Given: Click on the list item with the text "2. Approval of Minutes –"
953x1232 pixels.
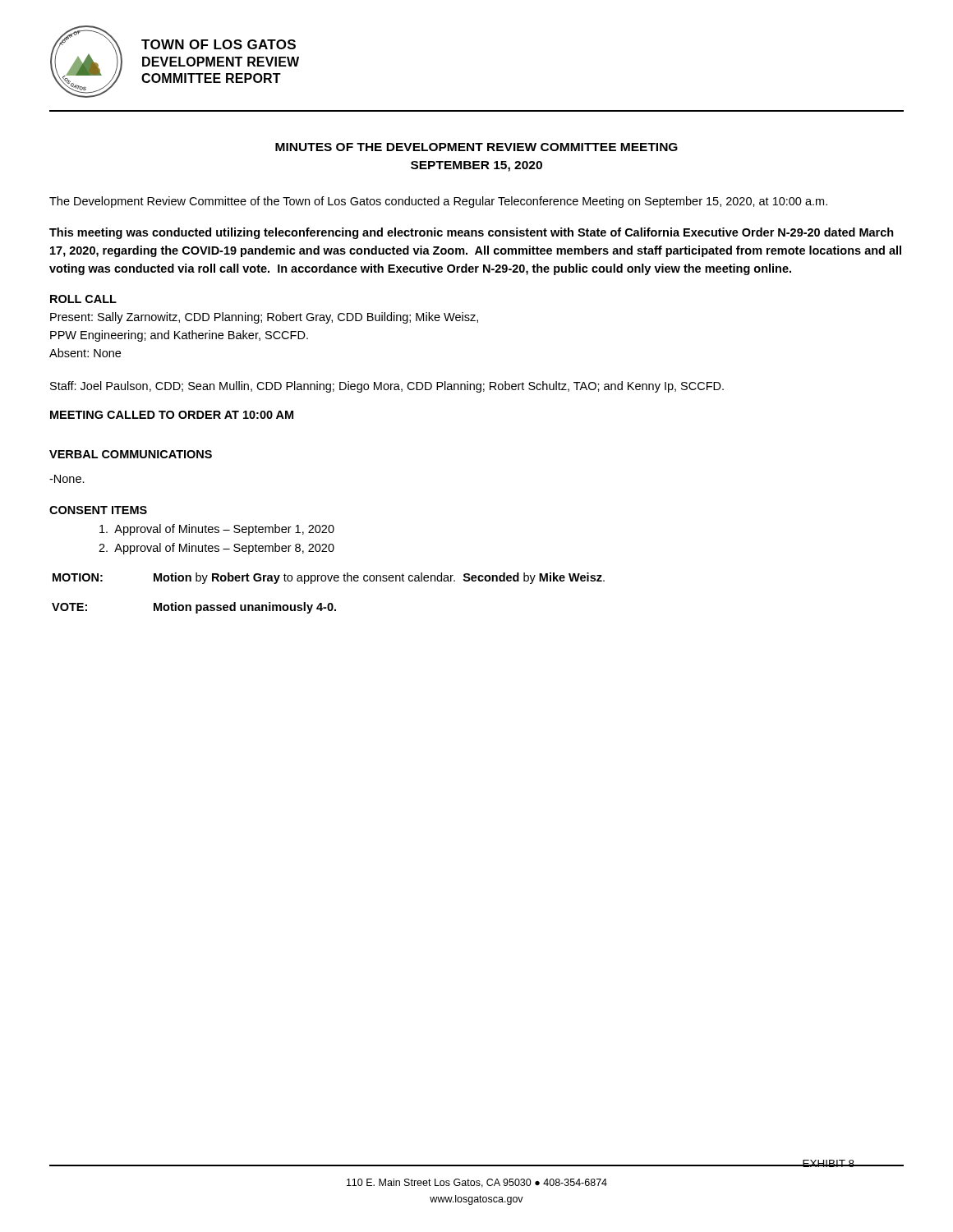Looking at the screenshot, I should (x=216, y=548).
